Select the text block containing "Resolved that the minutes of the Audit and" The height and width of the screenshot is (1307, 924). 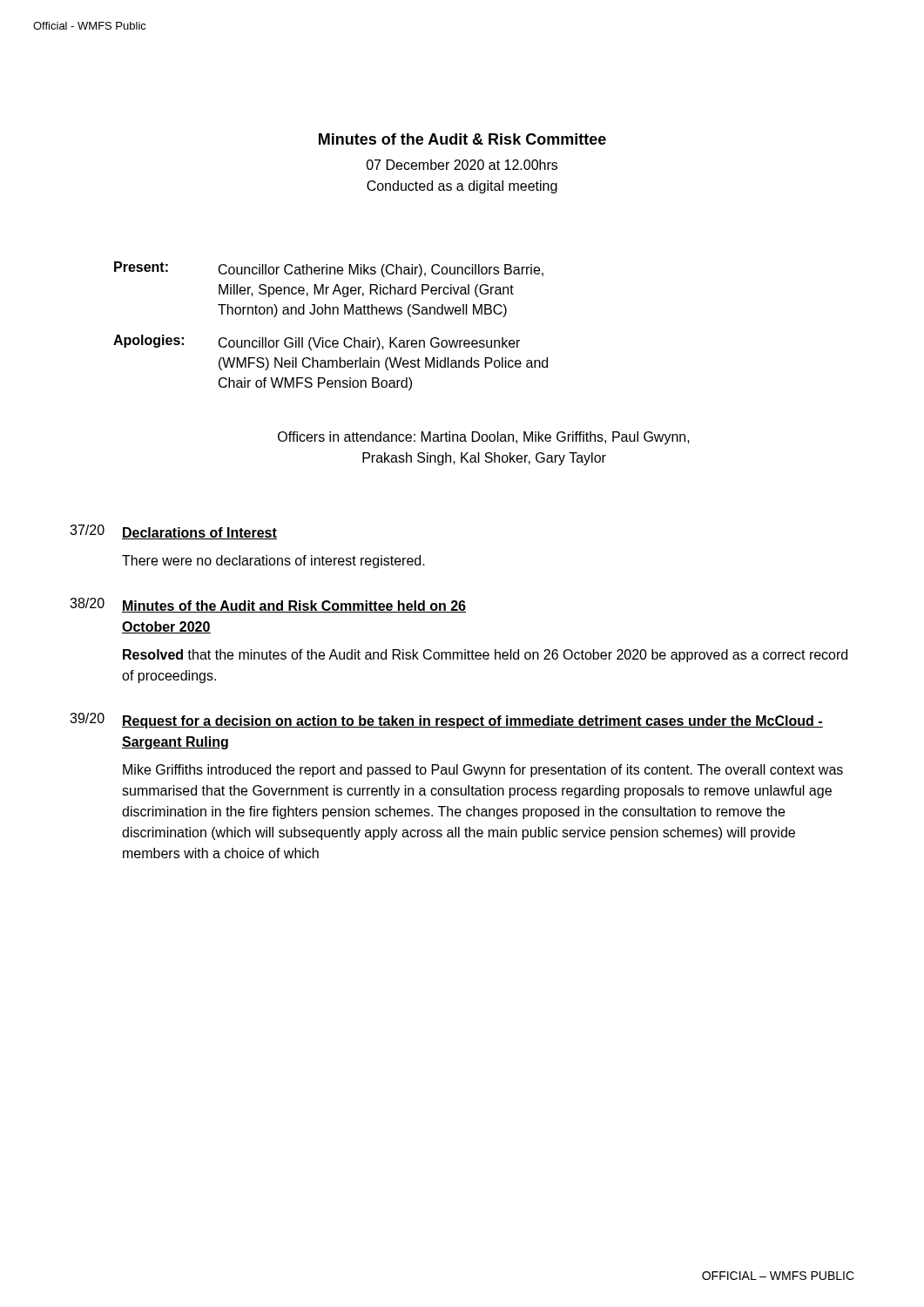pos(488,666)
